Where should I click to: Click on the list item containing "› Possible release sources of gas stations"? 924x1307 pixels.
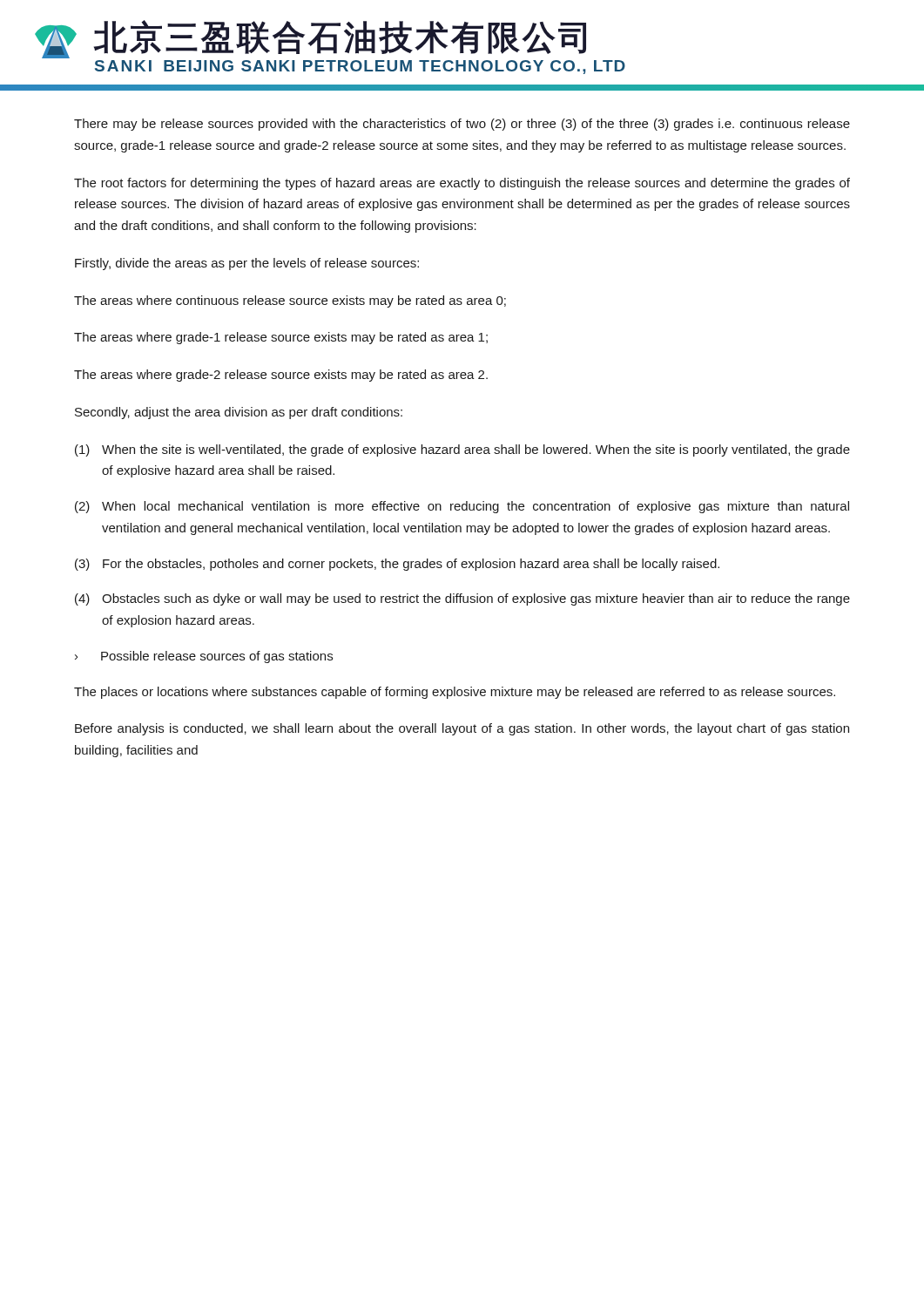pos(204,657)
